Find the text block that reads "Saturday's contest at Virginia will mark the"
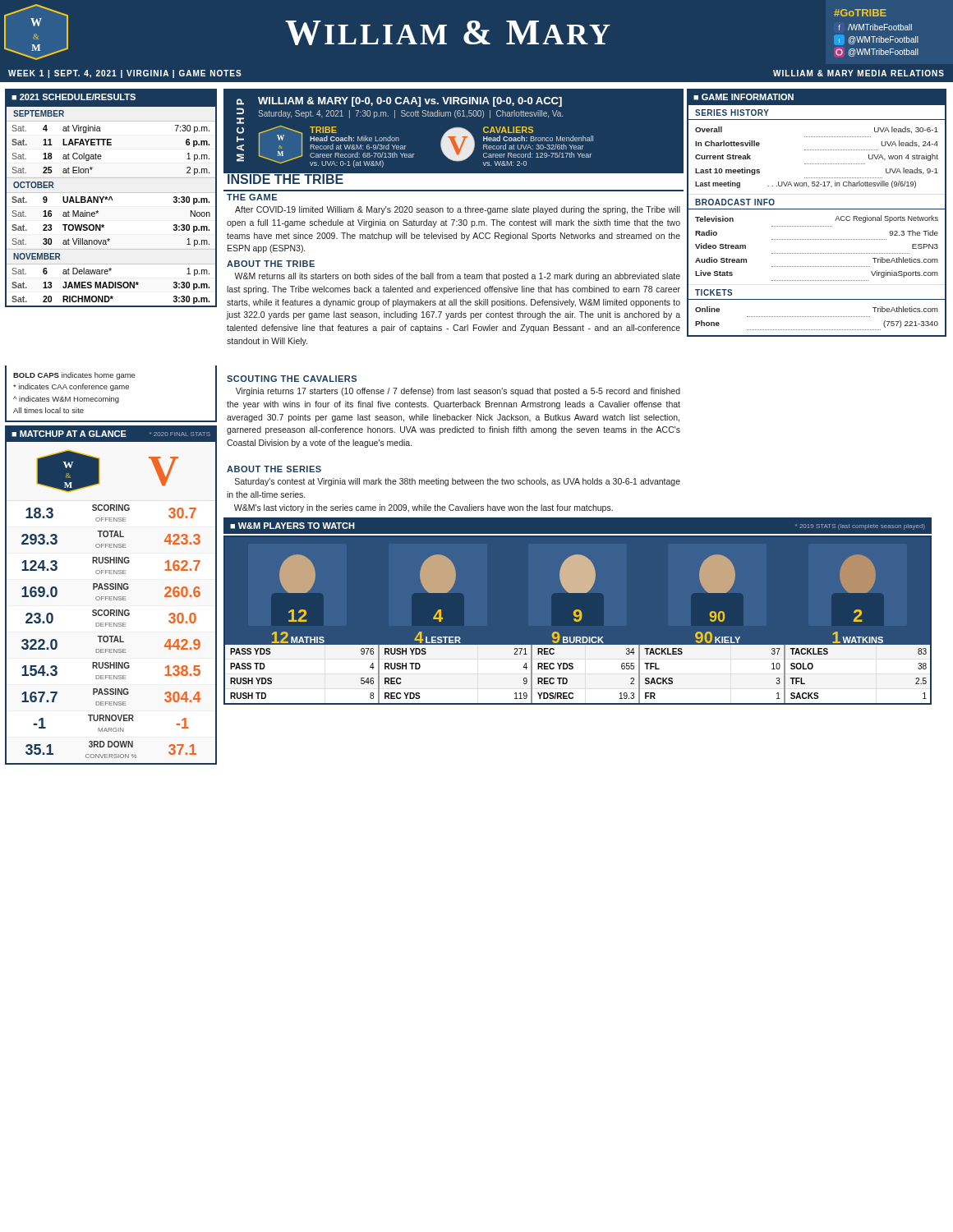 click(453, 494)
